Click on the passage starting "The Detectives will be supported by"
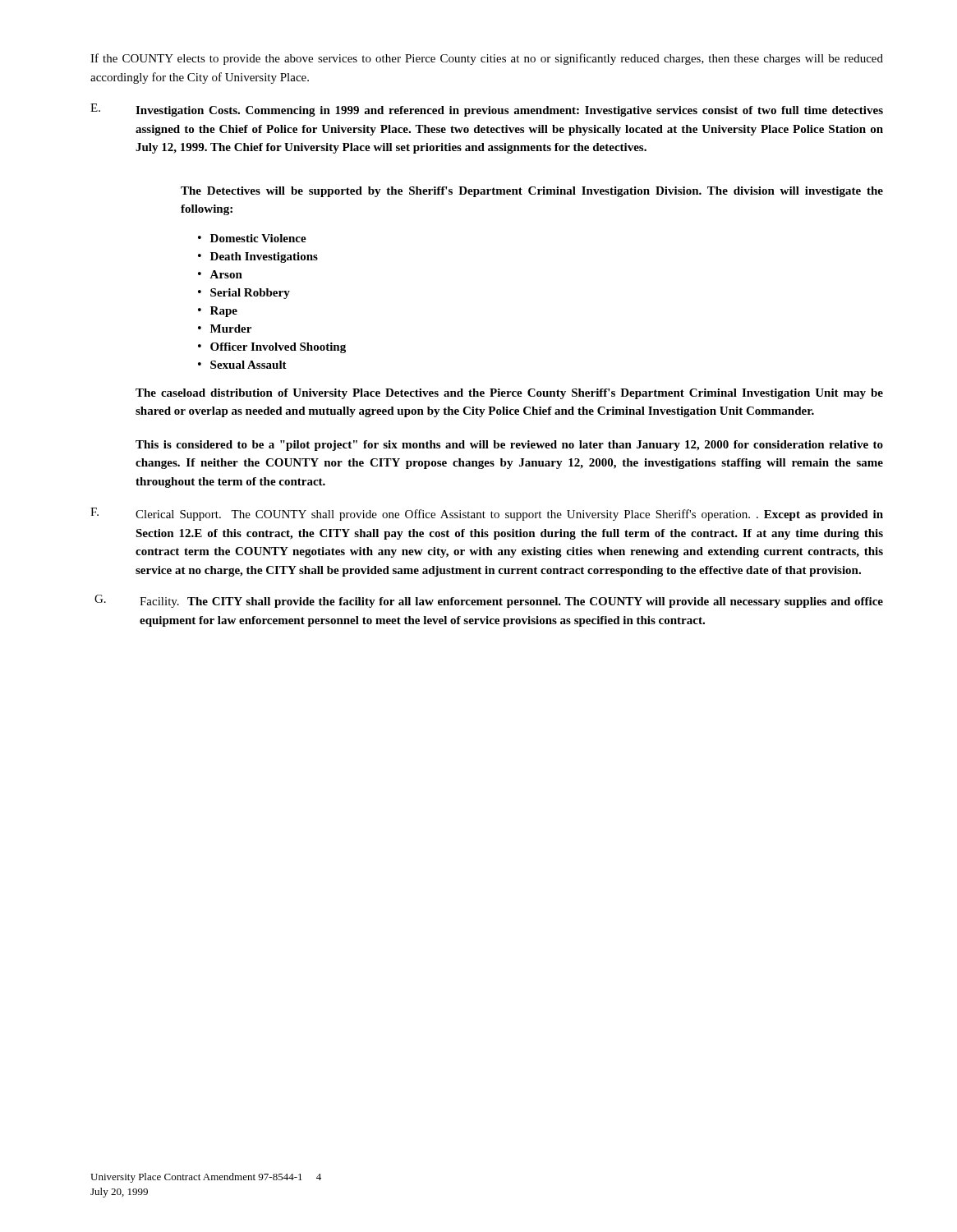Viewport: 957px width, 1232px height. click(x=532, y=199)
